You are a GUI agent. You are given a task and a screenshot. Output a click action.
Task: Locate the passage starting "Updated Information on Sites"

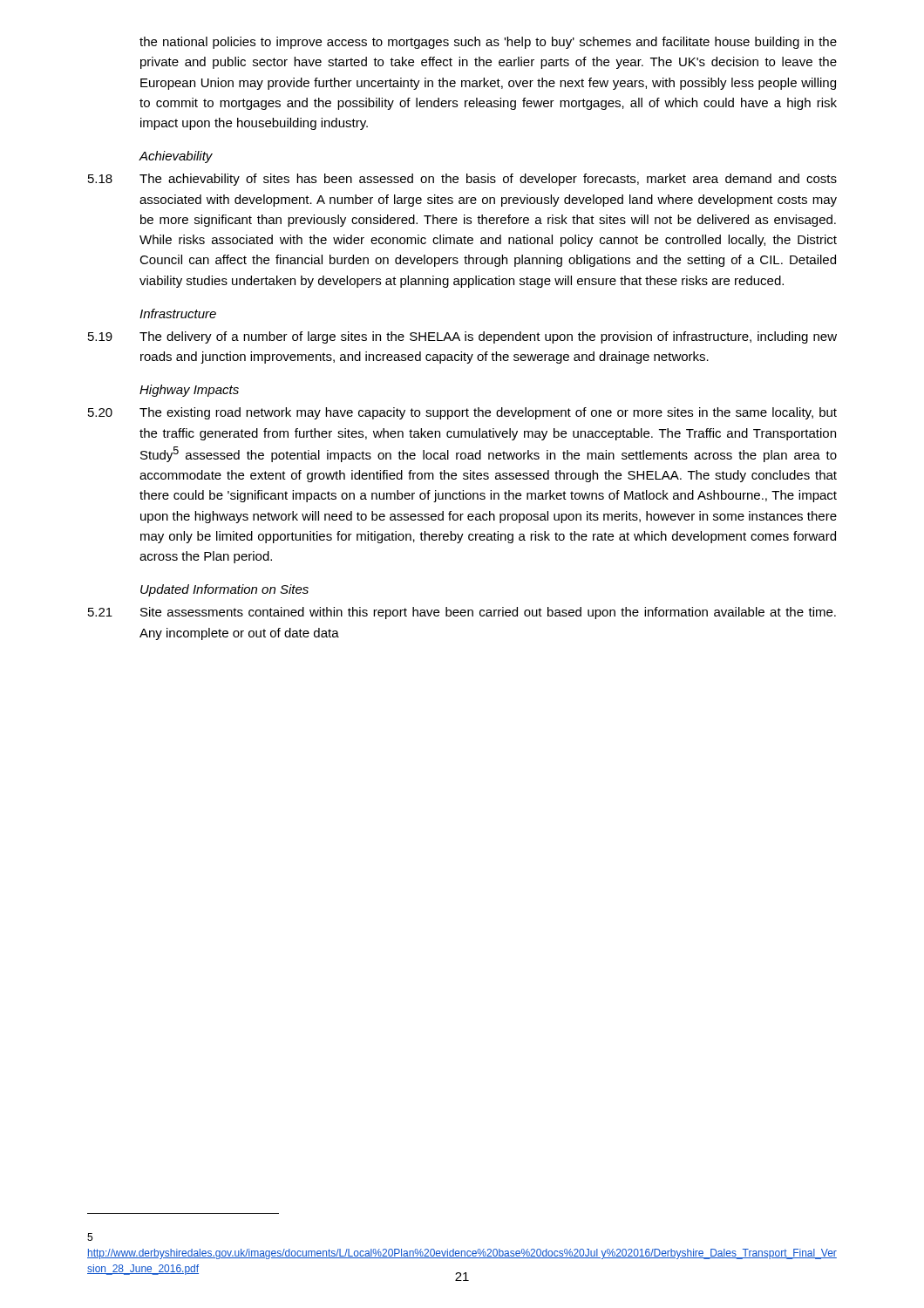point(224,589)
